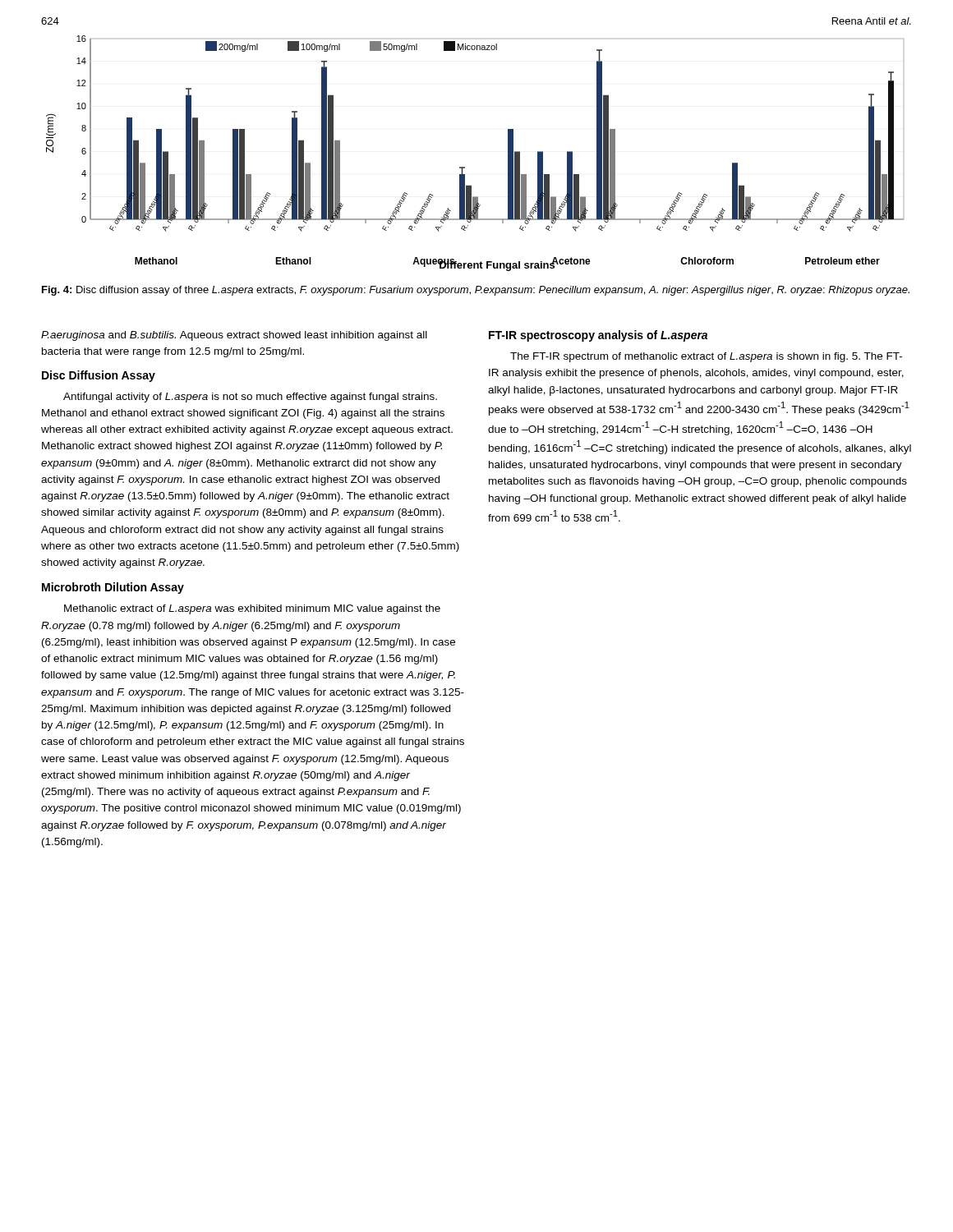Click on the grouped bar chart
The height and width of the screenshot is (1232, 953).
point(476,156)
